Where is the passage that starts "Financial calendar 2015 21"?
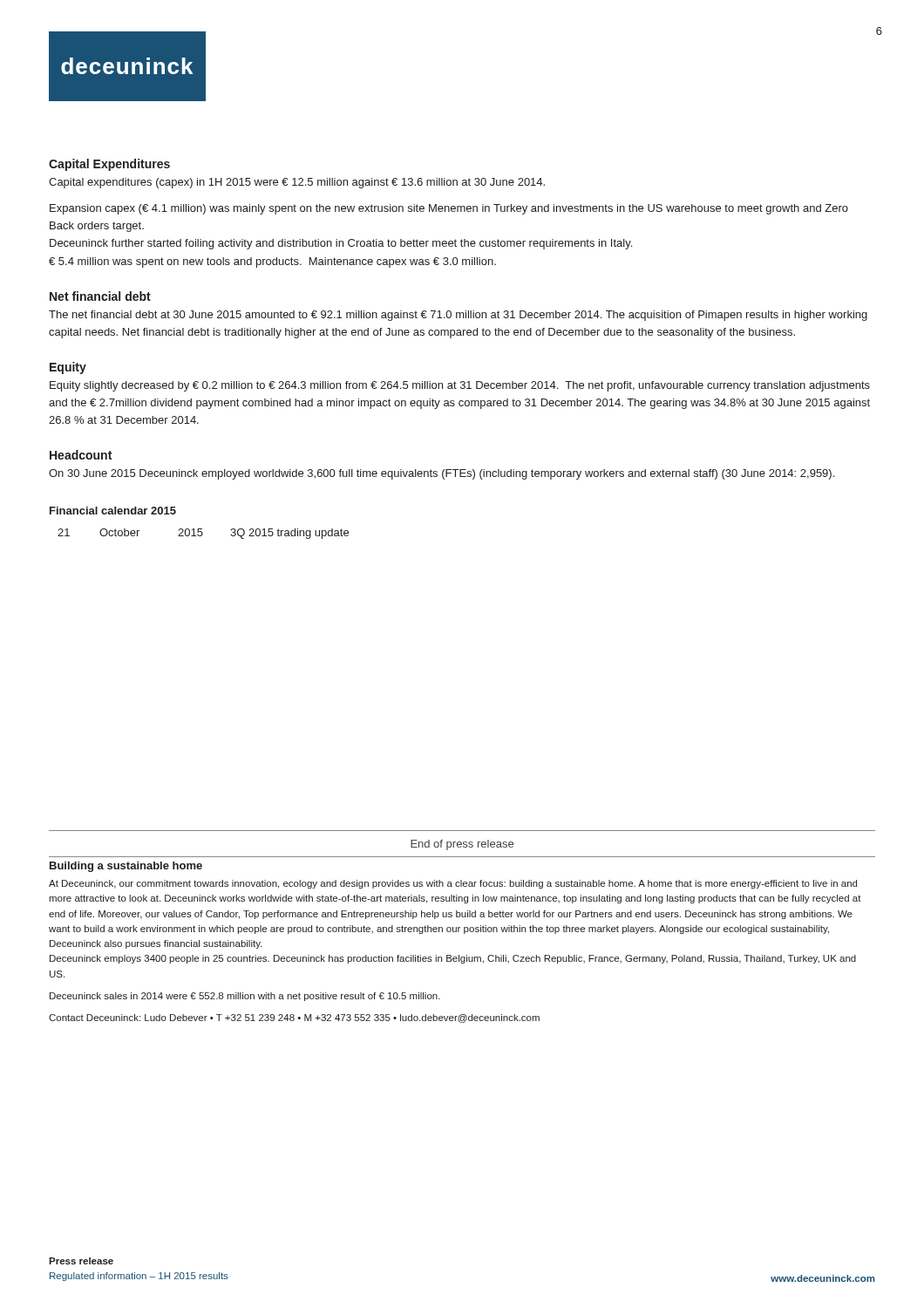Screen dimensions: 1308x924 113,511
